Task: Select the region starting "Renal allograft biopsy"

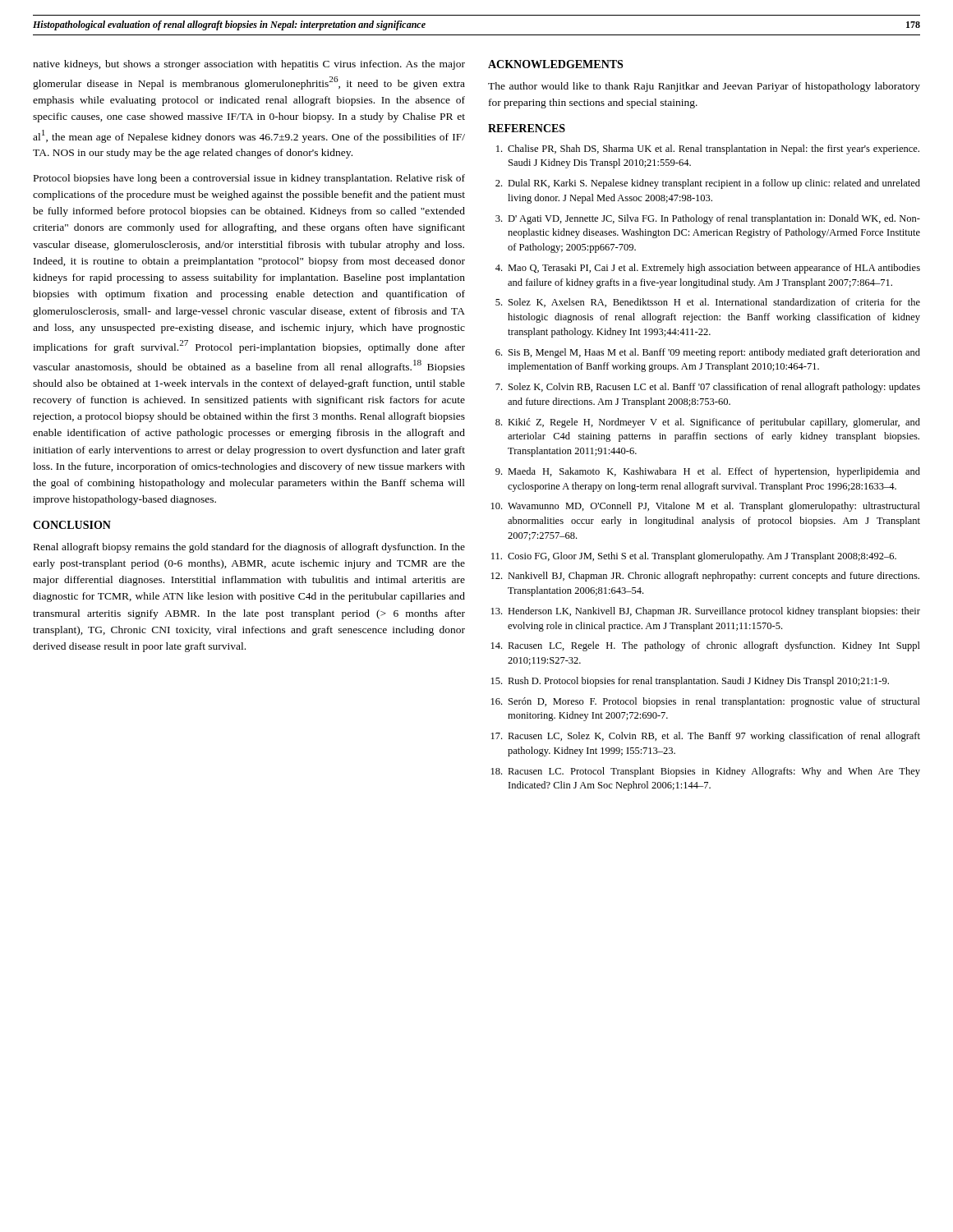Action: [249, 596]
